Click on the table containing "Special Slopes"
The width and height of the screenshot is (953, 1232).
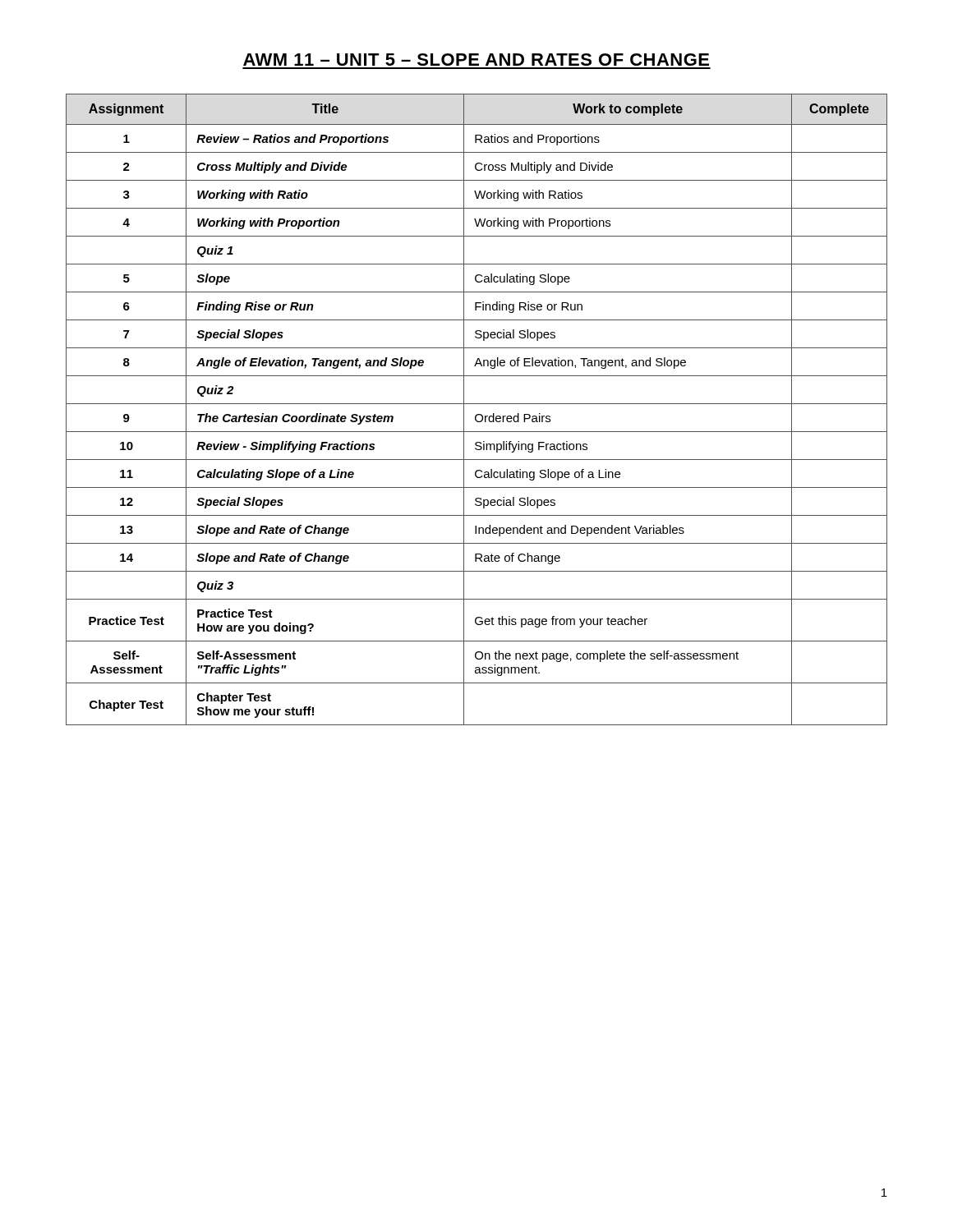pos(476,409)
